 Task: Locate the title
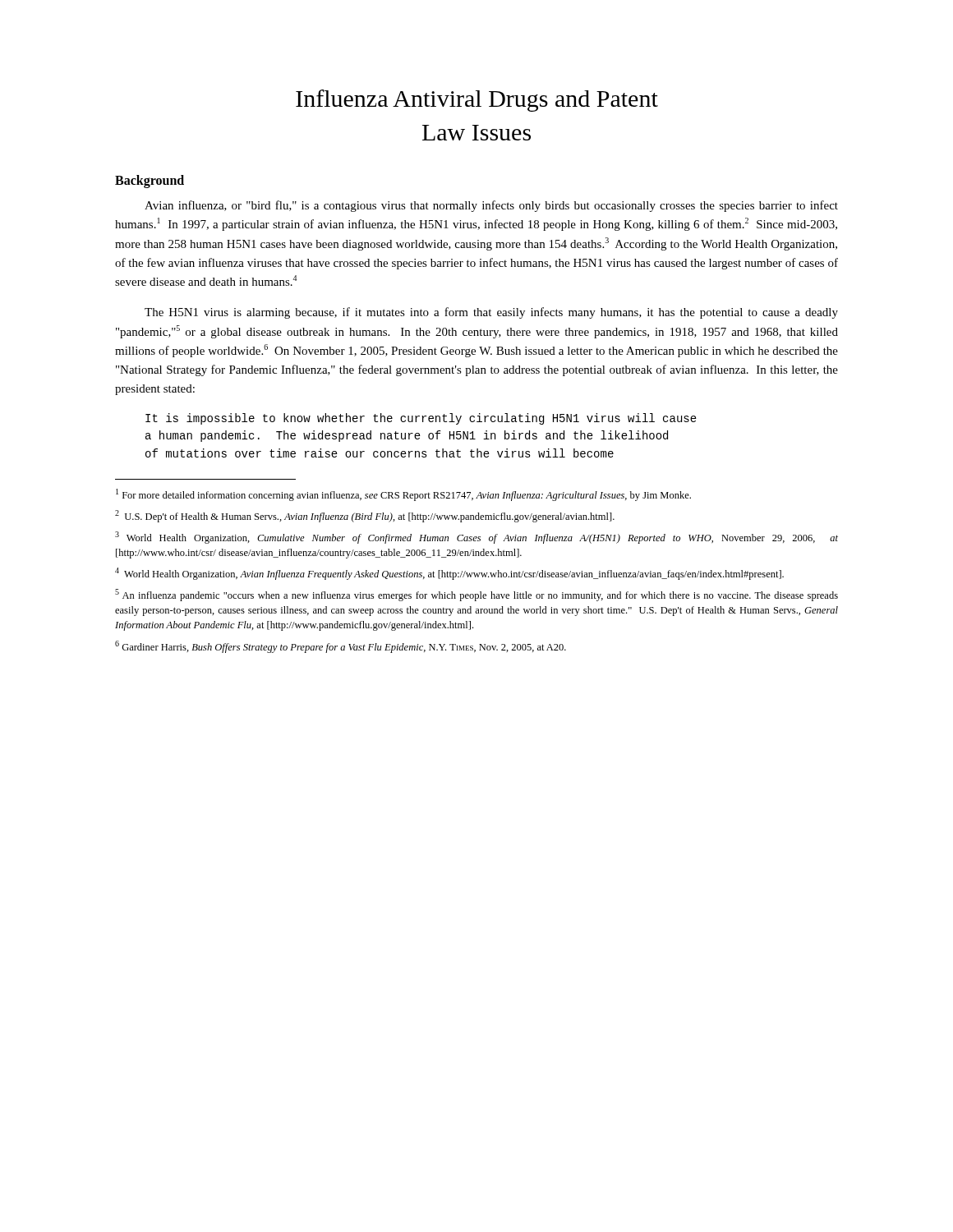tap(476, 115)
